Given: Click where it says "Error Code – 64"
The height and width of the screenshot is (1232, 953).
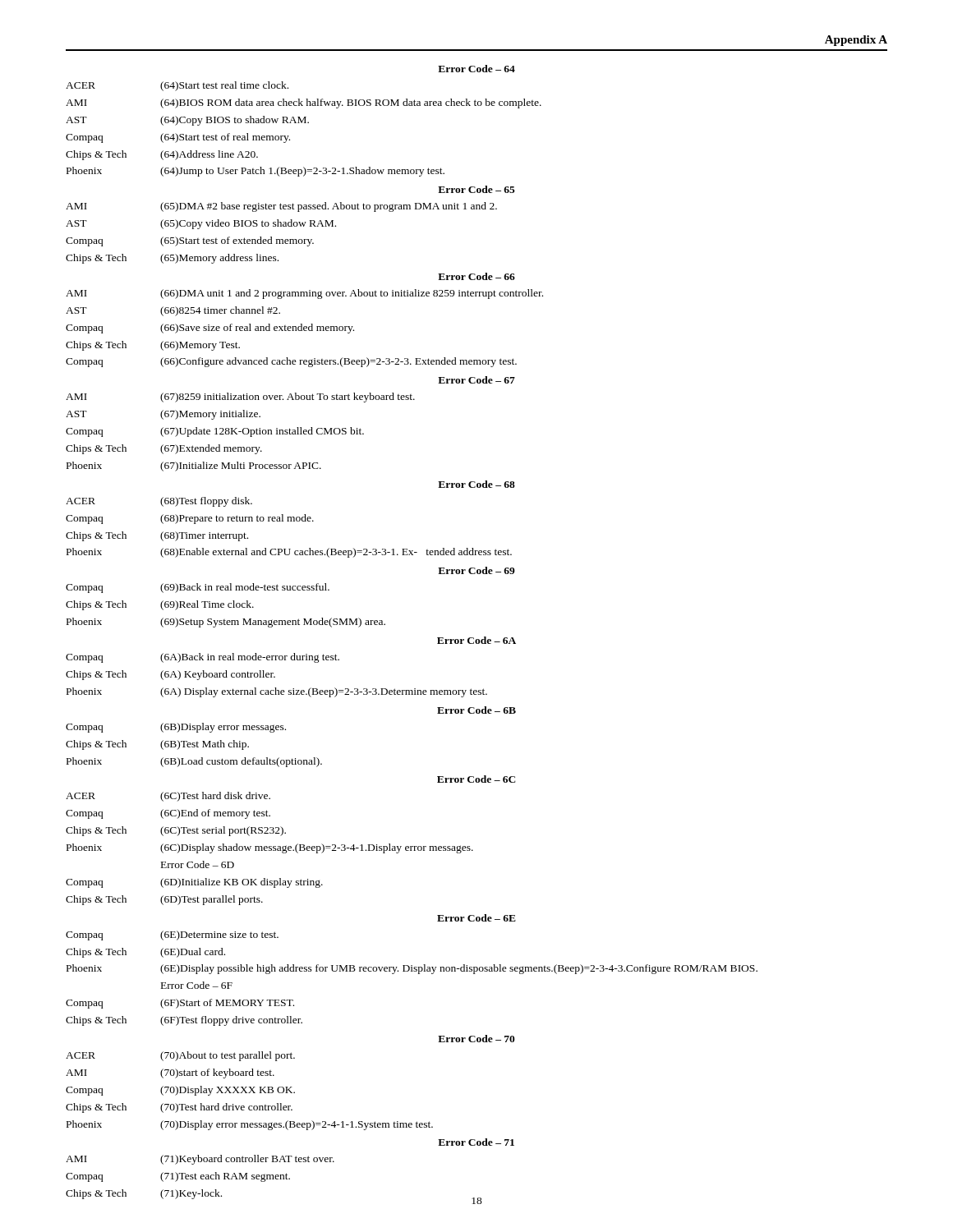Looking at the screenshot, I should coord(476,69).
